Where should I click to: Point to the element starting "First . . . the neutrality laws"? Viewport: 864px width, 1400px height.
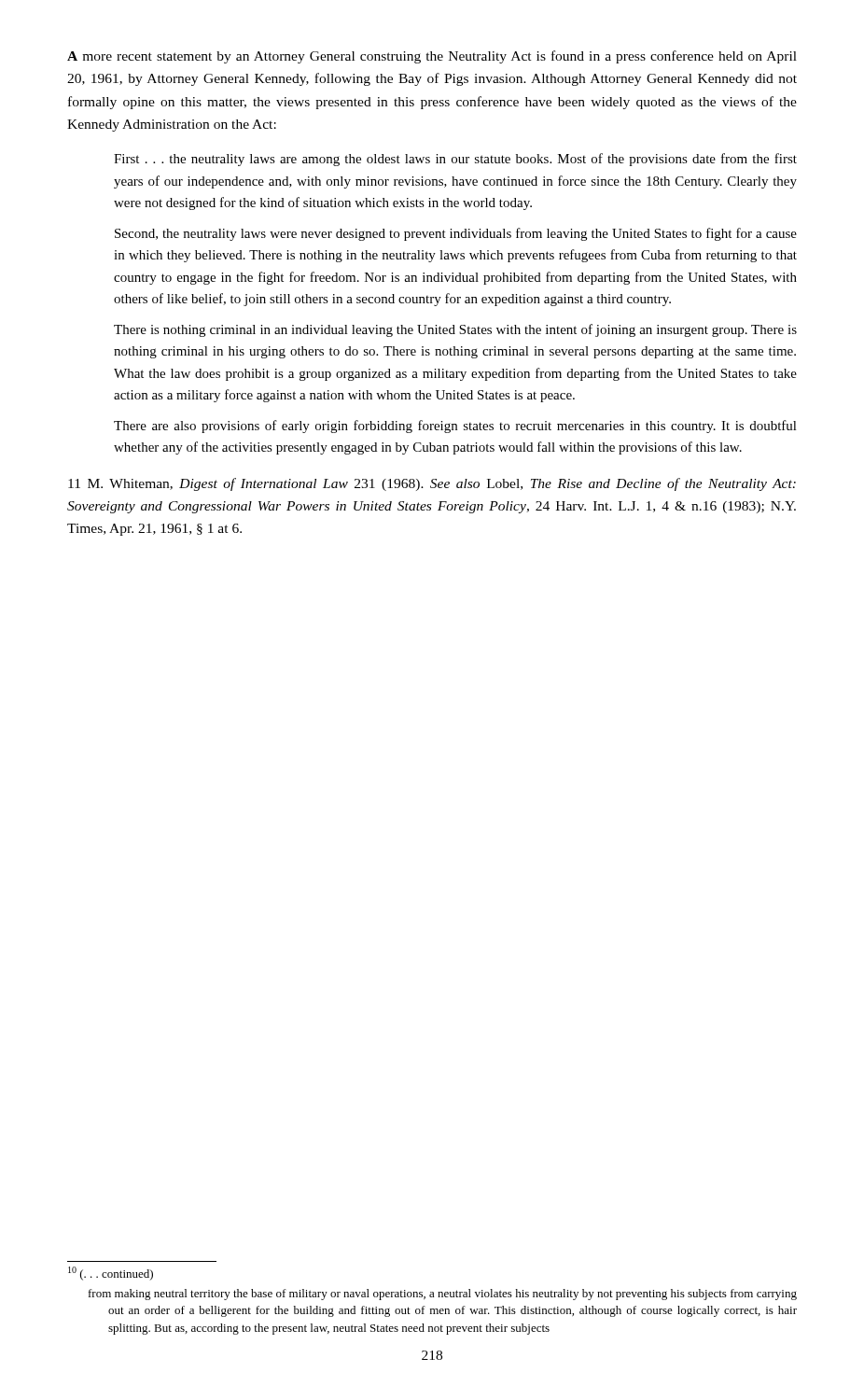coord(455,304)
